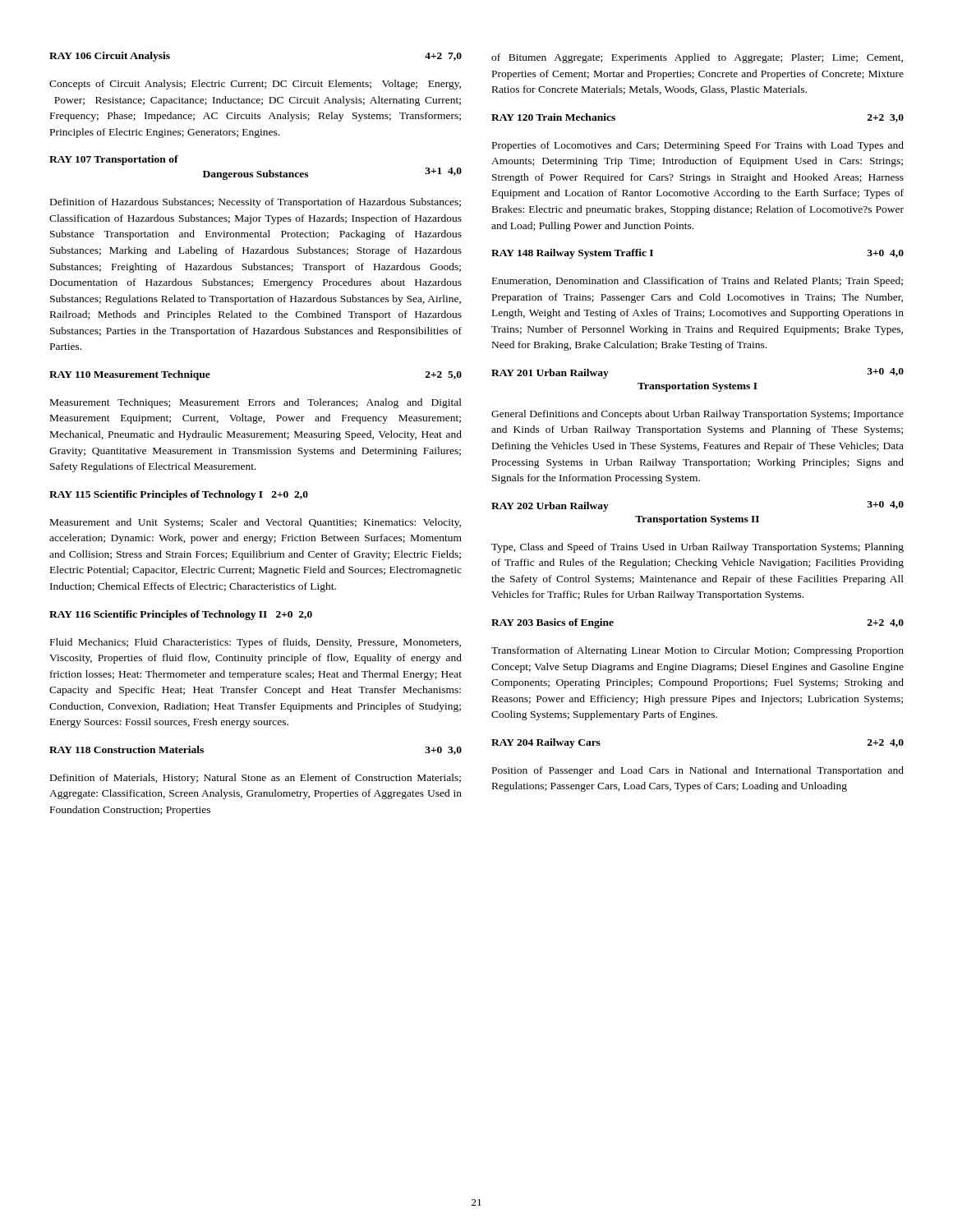953x1232 pixels.
Task: Click on the section header containing "RAY 201 Urban Railway Transportation"
Action: (698, 379)
